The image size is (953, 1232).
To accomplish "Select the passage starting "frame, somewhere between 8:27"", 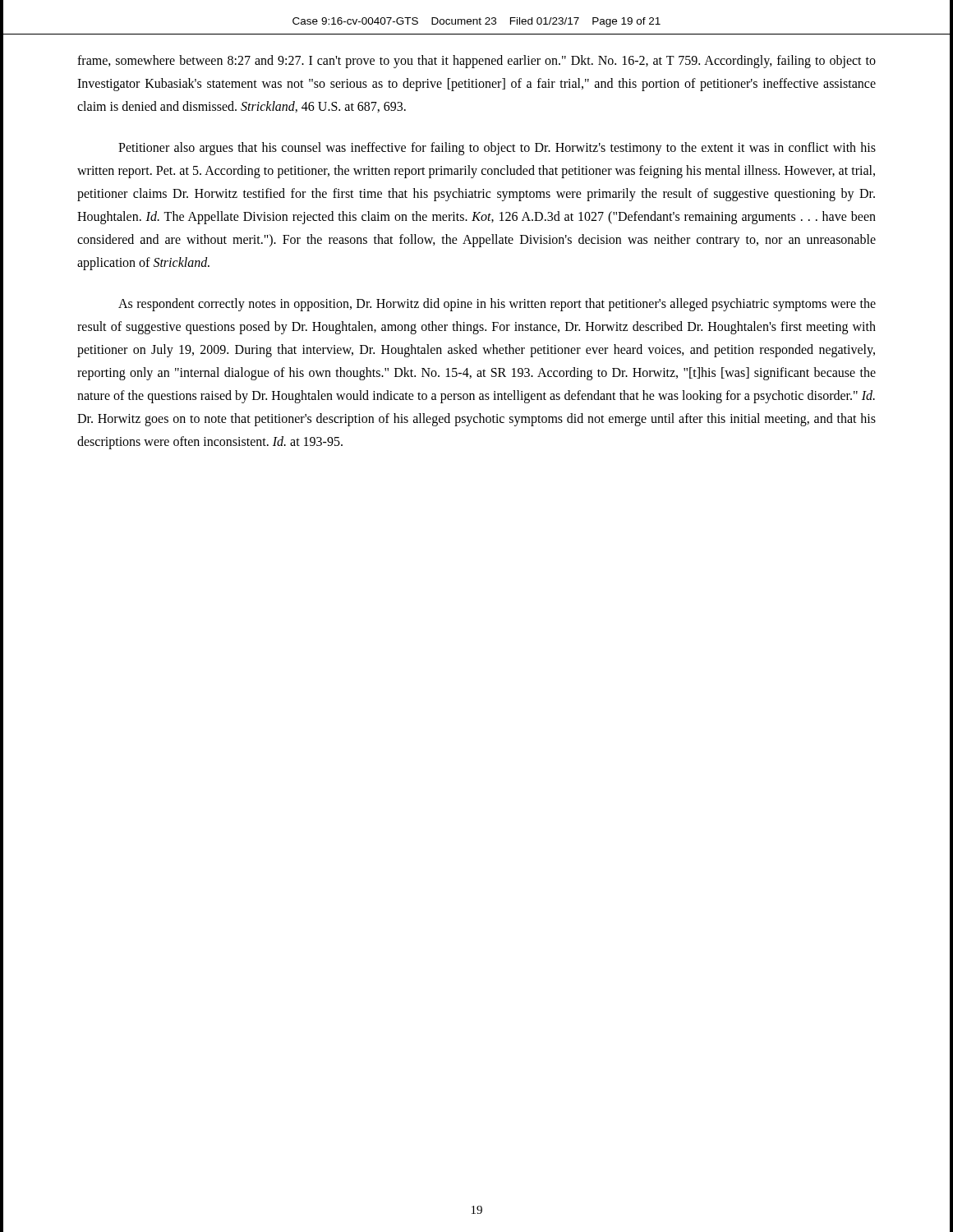I will click(476, 83).
